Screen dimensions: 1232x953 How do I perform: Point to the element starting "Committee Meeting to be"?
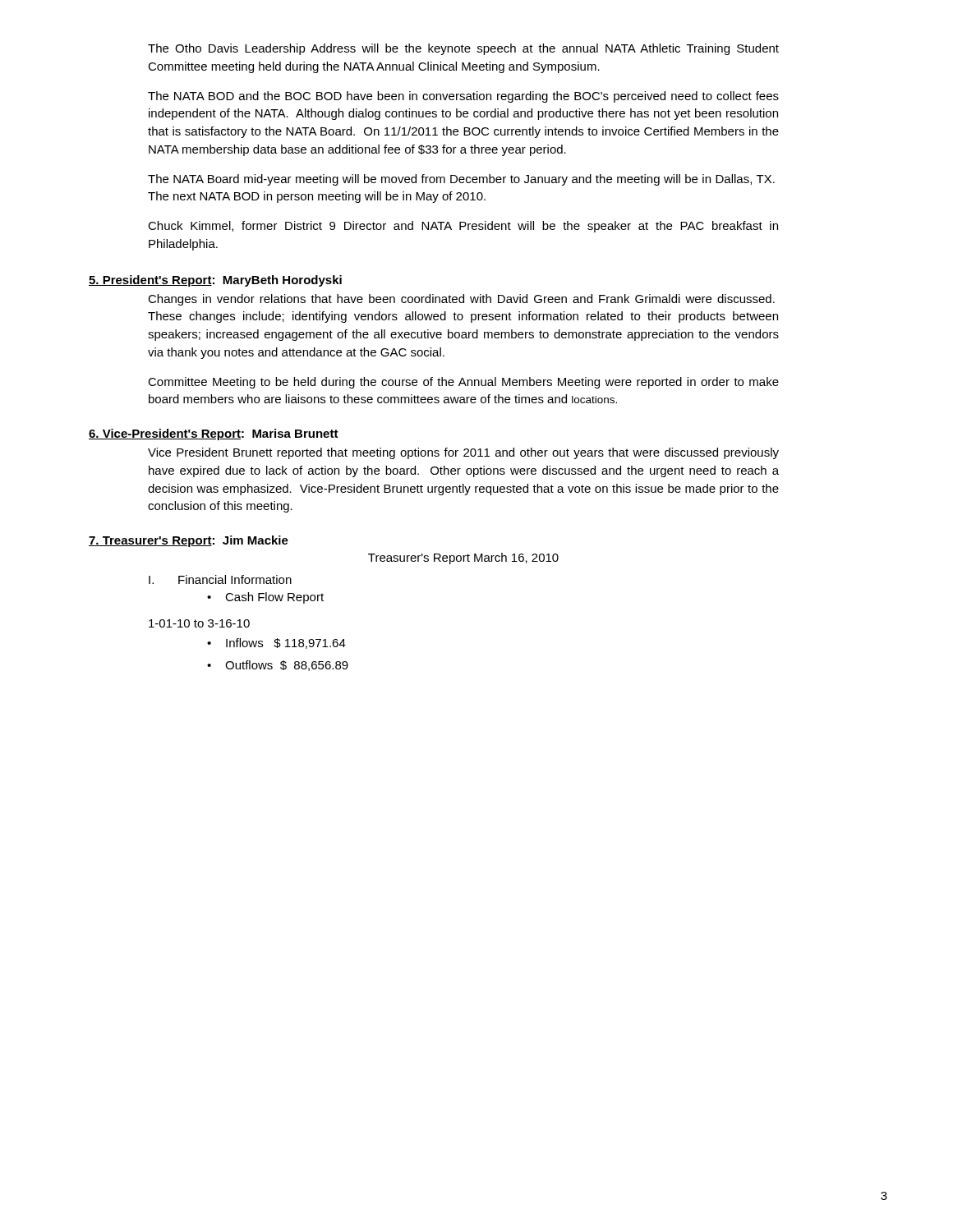463,390
